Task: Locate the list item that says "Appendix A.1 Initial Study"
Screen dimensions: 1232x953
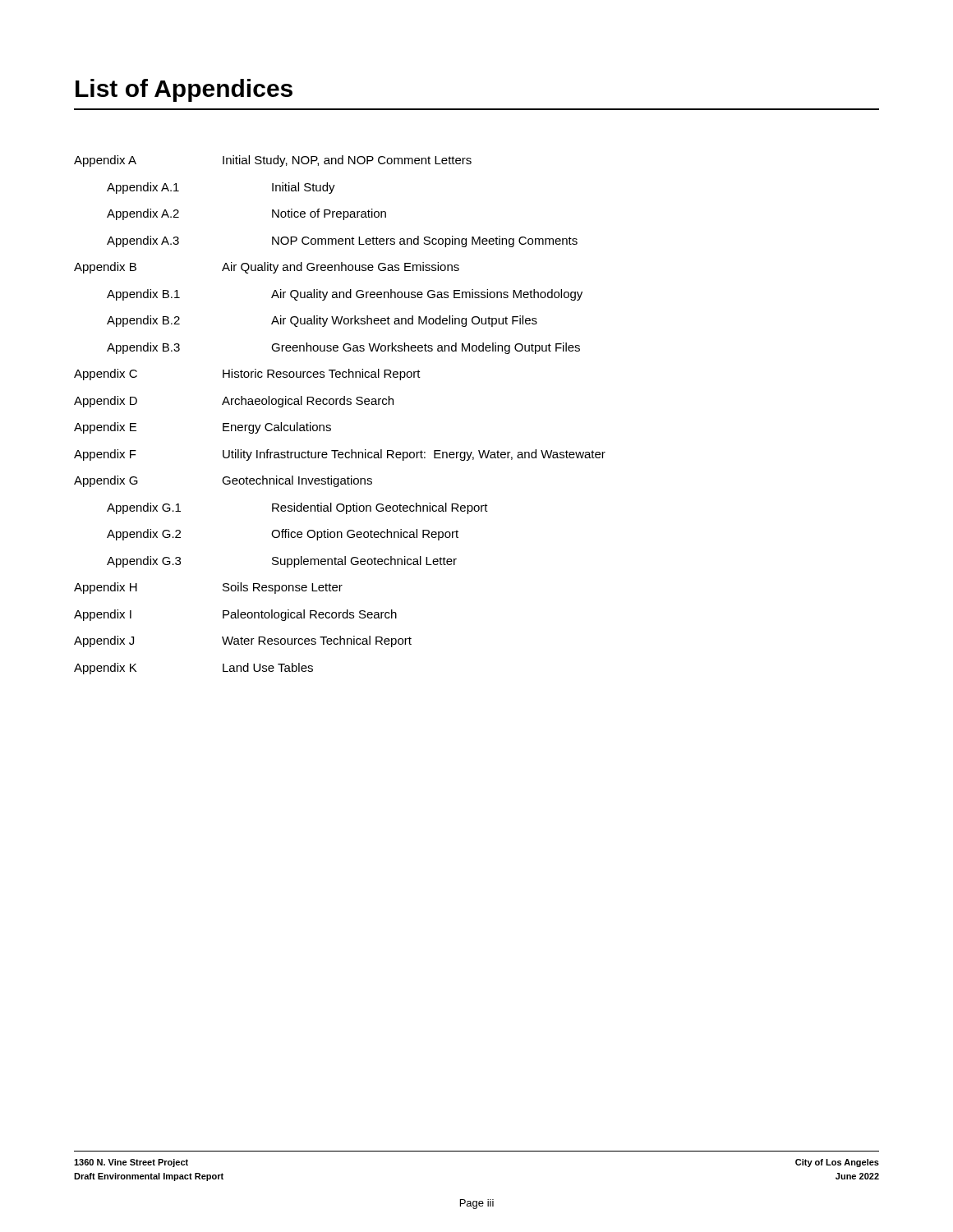Action: (144, 188)
